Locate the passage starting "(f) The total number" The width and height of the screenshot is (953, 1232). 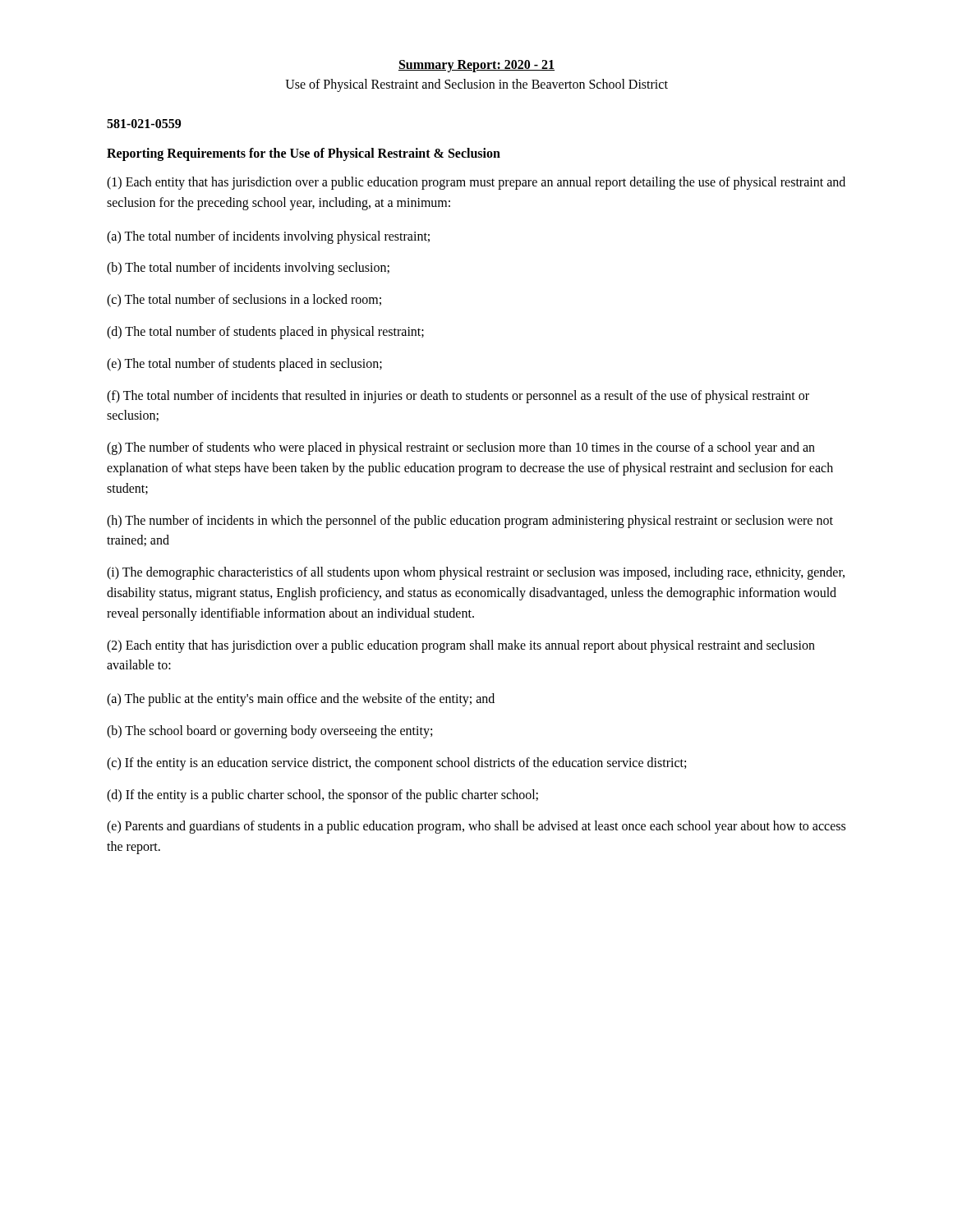(458, 405)
